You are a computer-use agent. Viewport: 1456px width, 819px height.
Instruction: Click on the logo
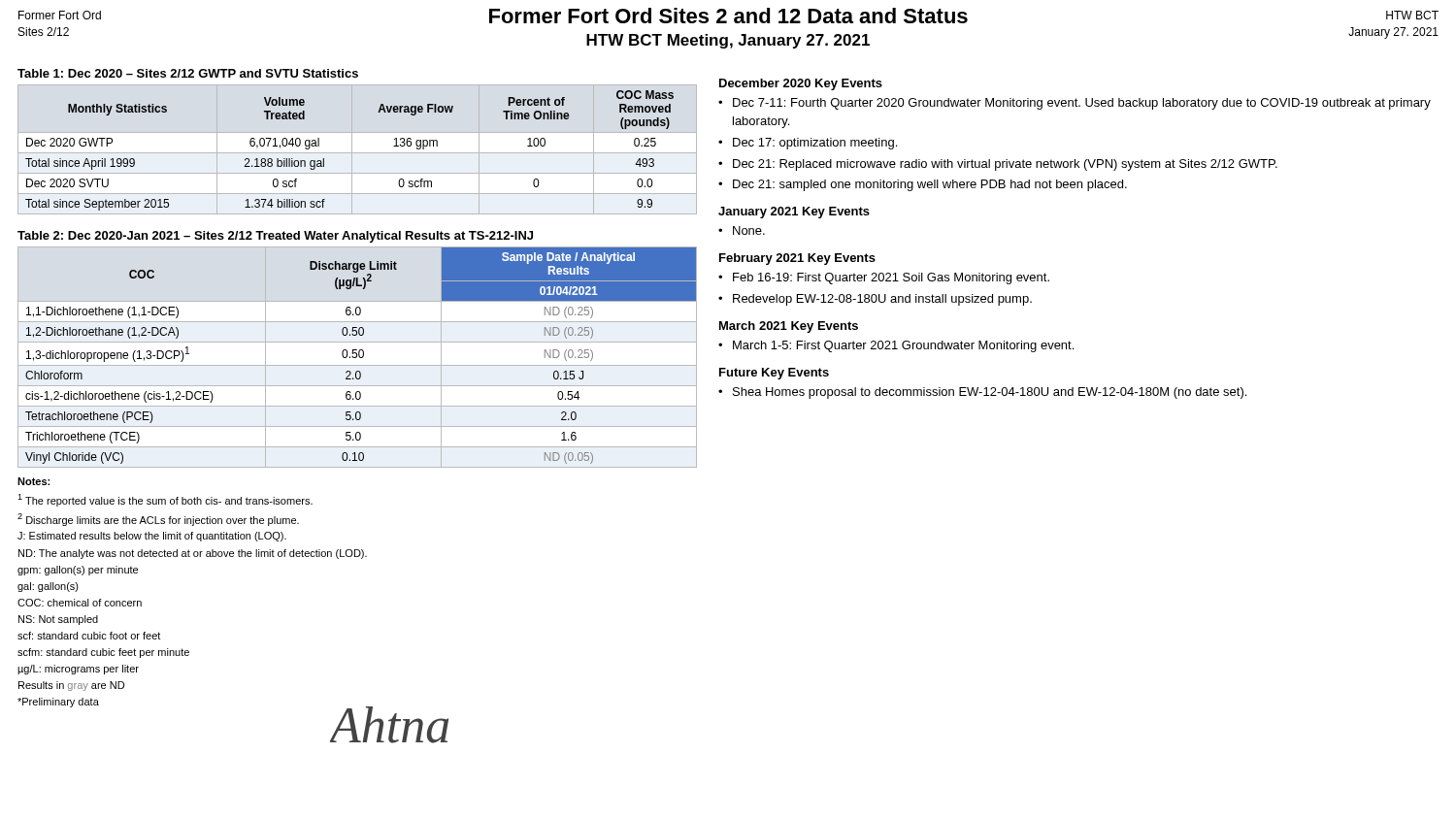click(408, 727)
